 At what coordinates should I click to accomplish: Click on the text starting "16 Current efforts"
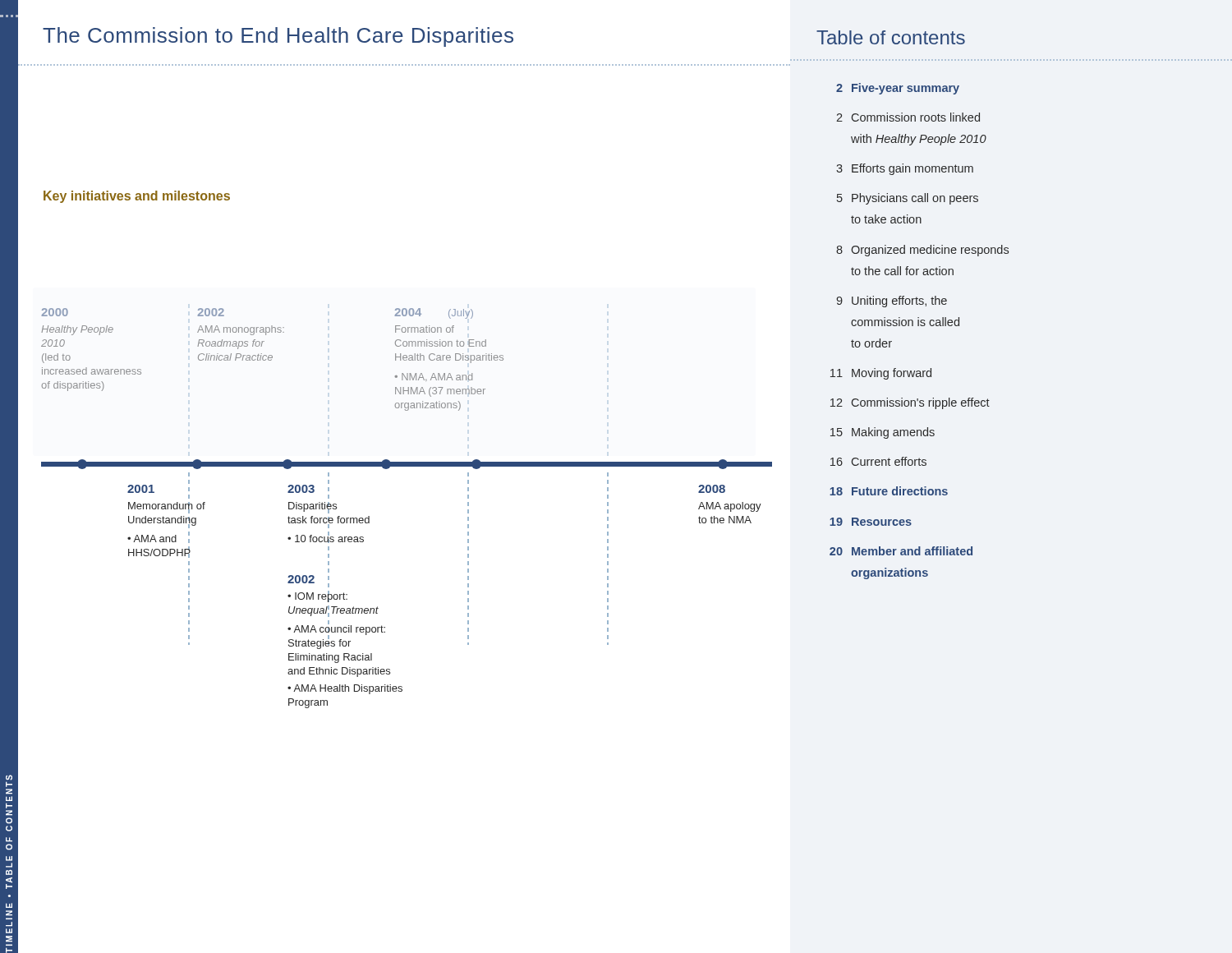coord(878,461)
